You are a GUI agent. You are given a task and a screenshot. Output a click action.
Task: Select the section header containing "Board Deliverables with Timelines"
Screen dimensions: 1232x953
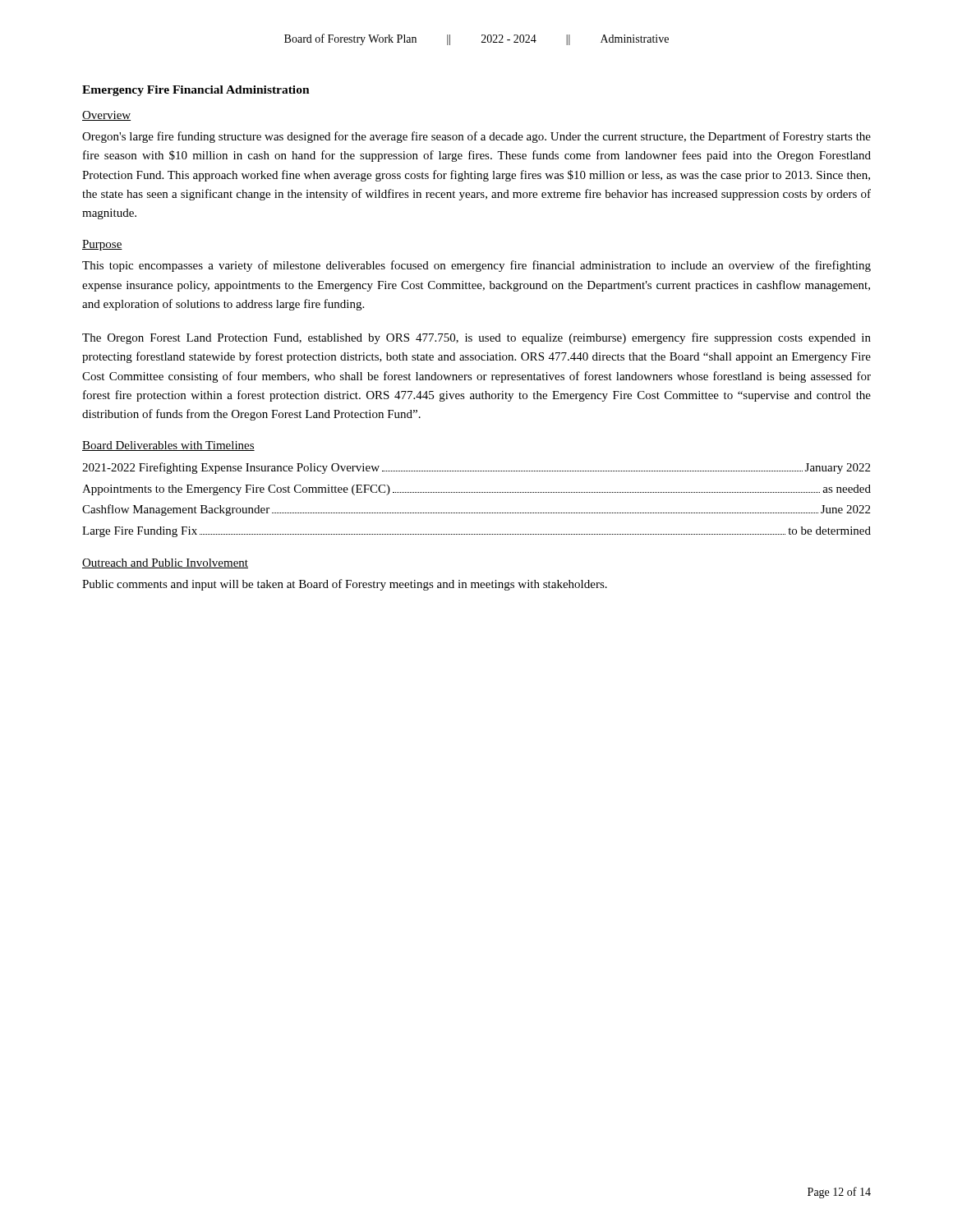(168, 445)
